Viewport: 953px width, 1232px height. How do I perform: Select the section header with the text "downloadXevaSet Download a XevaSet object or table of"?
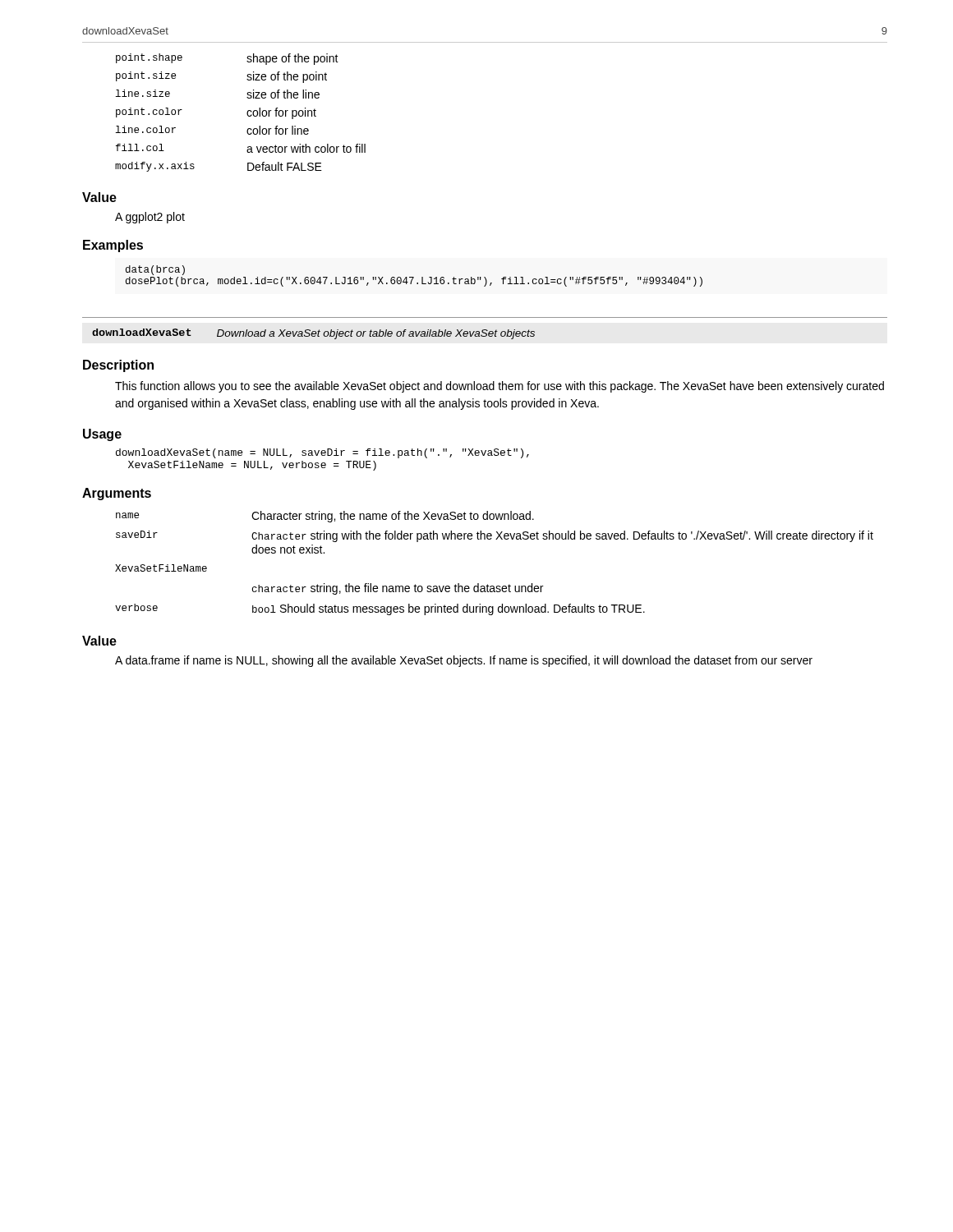point(314,333)
